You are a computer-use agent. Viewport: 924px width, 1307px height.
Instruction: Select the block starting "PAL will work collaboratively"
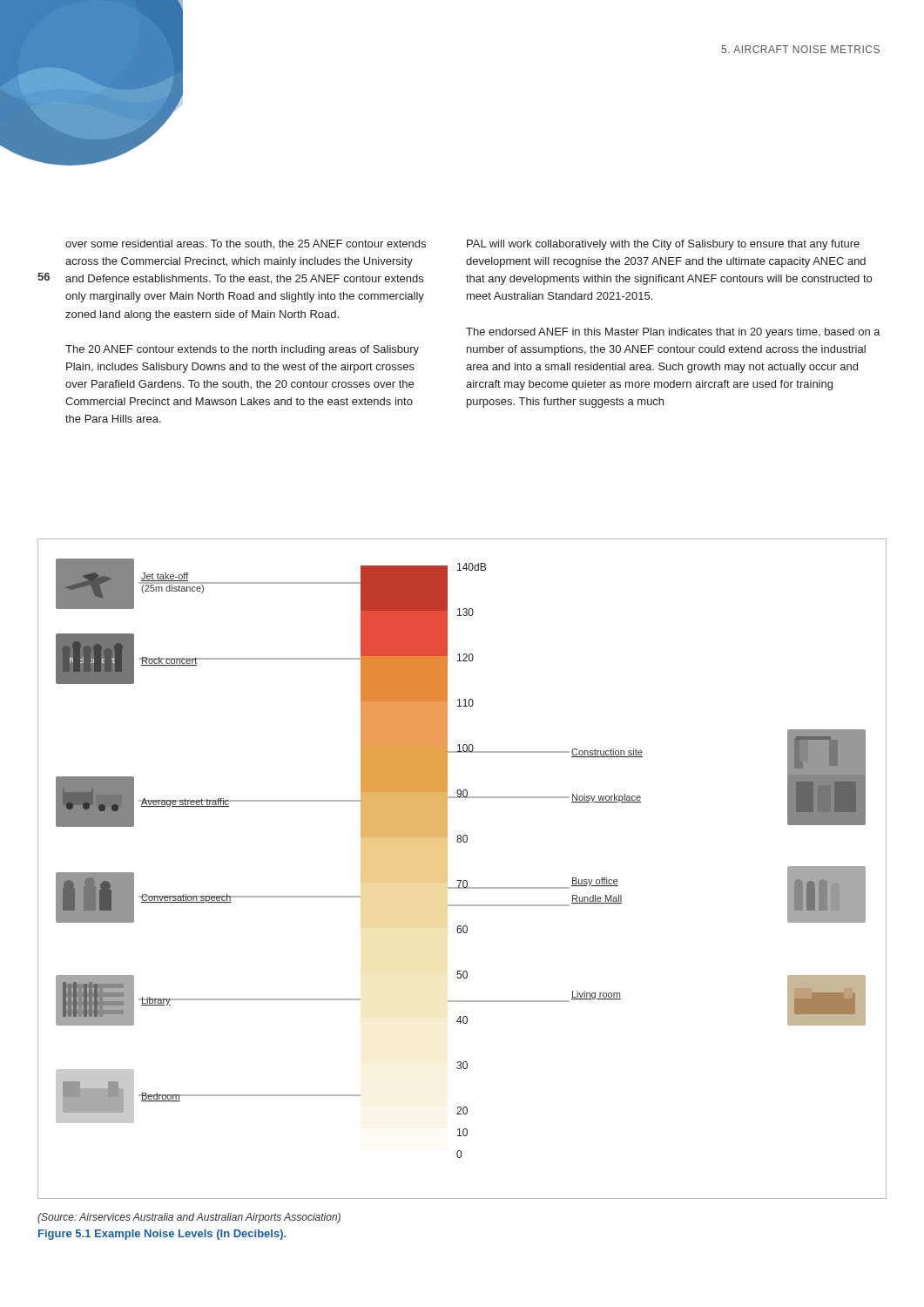click(x=673, y=323)
